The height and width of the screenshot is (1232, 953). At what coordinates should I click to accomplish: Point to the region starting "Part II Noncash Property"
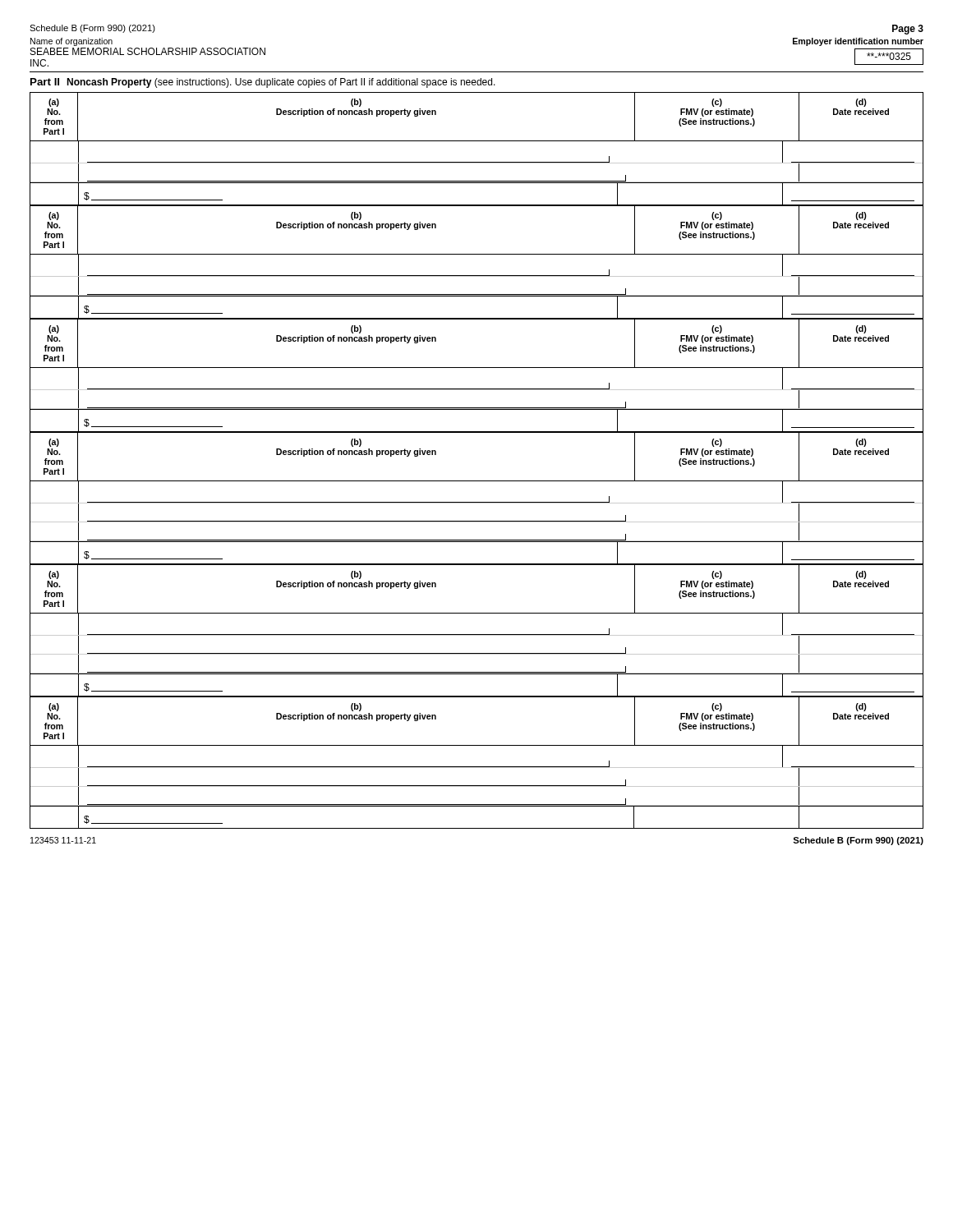tap(263, 82)
